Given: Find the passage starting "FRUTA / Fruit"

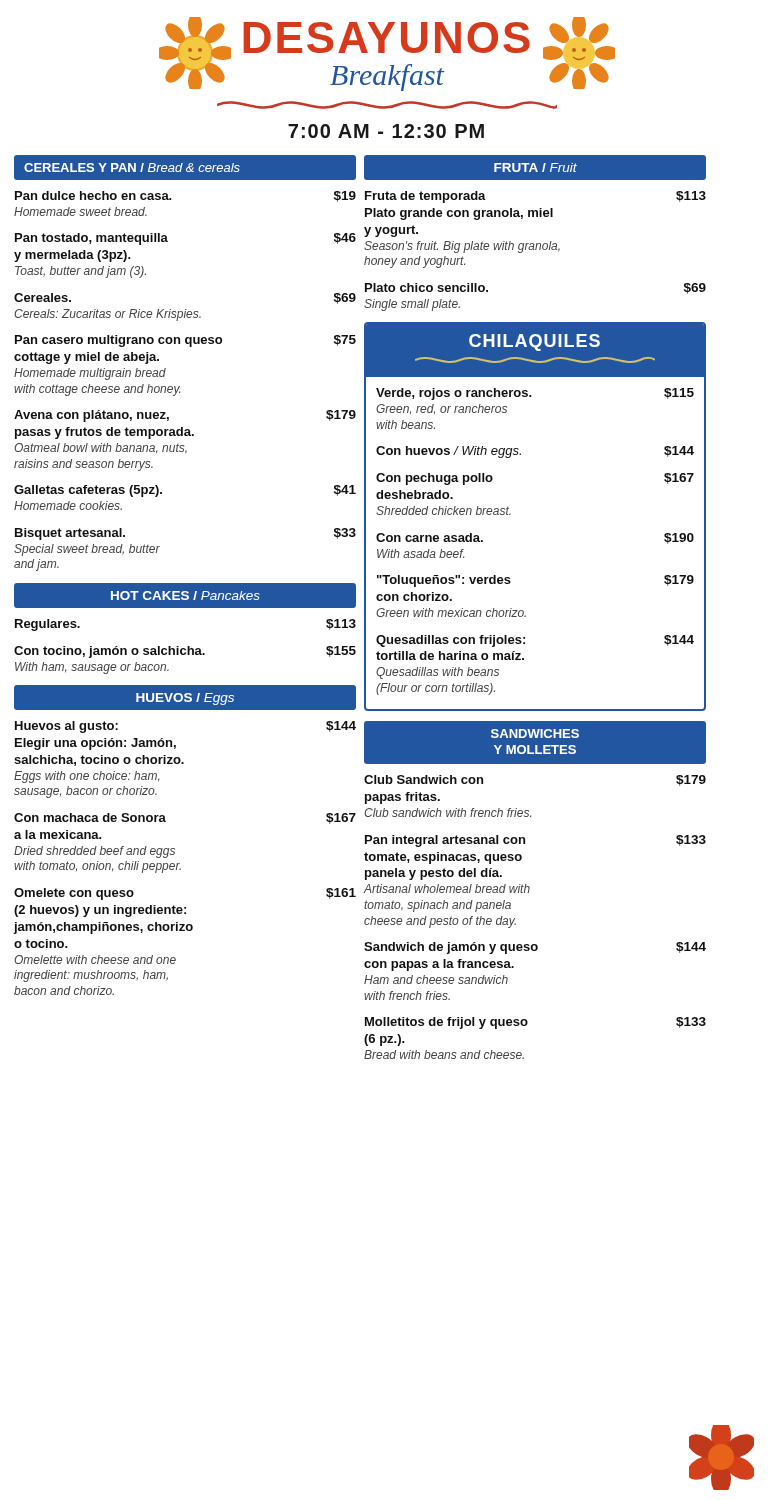Looking at the screenshot, I should (535, 168).
